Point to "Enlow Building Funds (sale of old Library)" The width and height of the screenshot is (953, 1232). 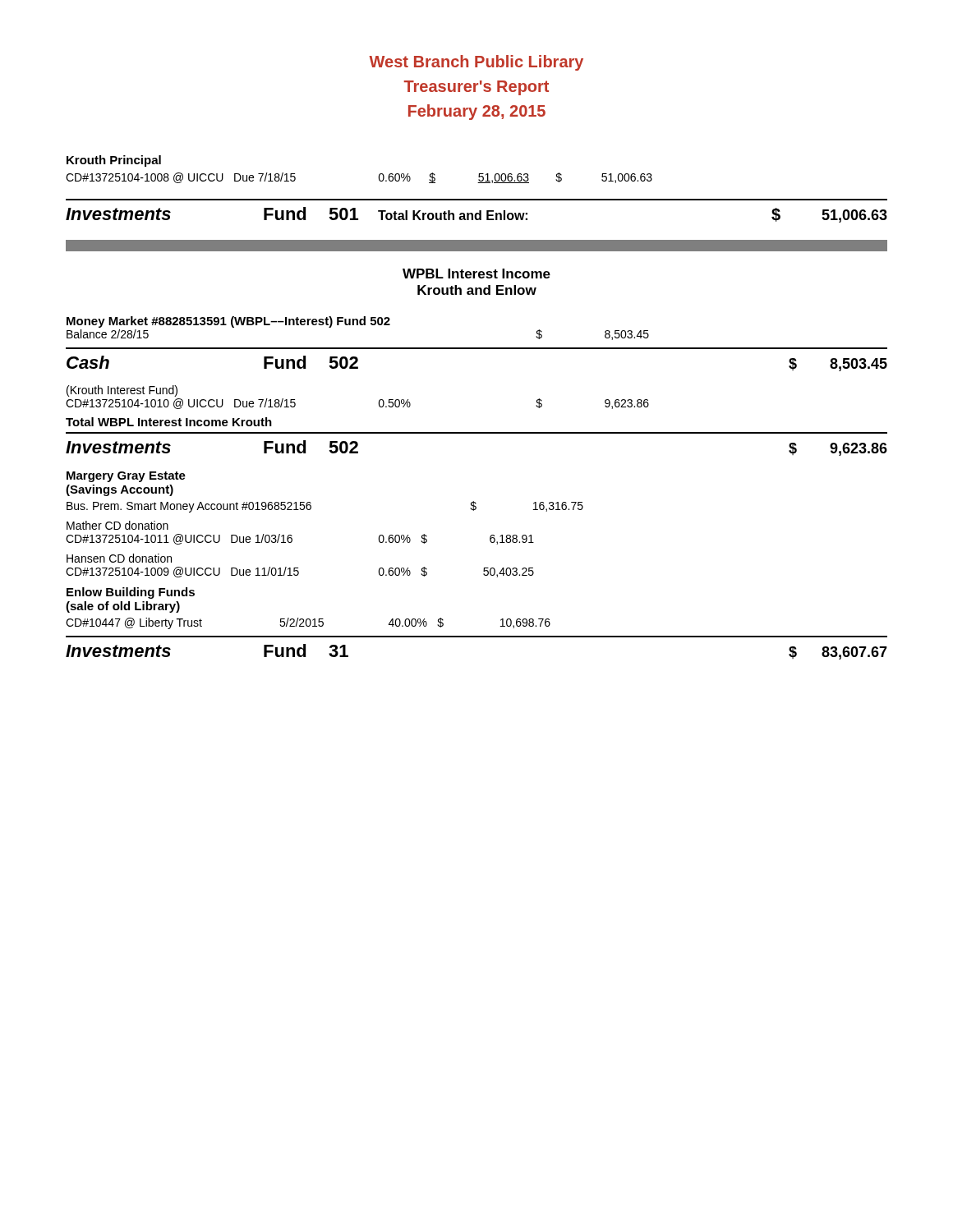(x=131, y=593)
